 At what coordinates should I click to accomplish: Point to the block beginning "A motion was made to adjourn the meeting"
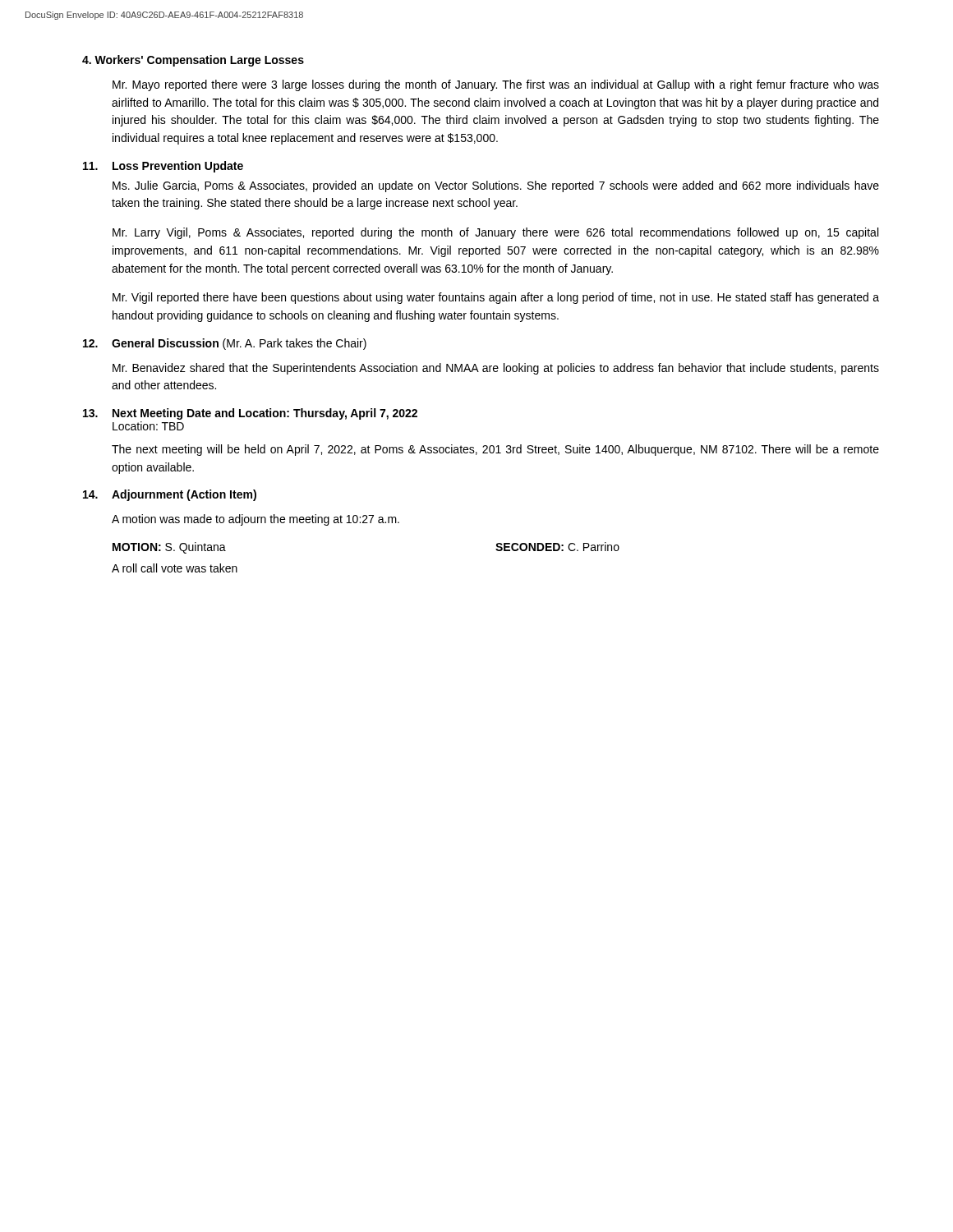[256, 519]
